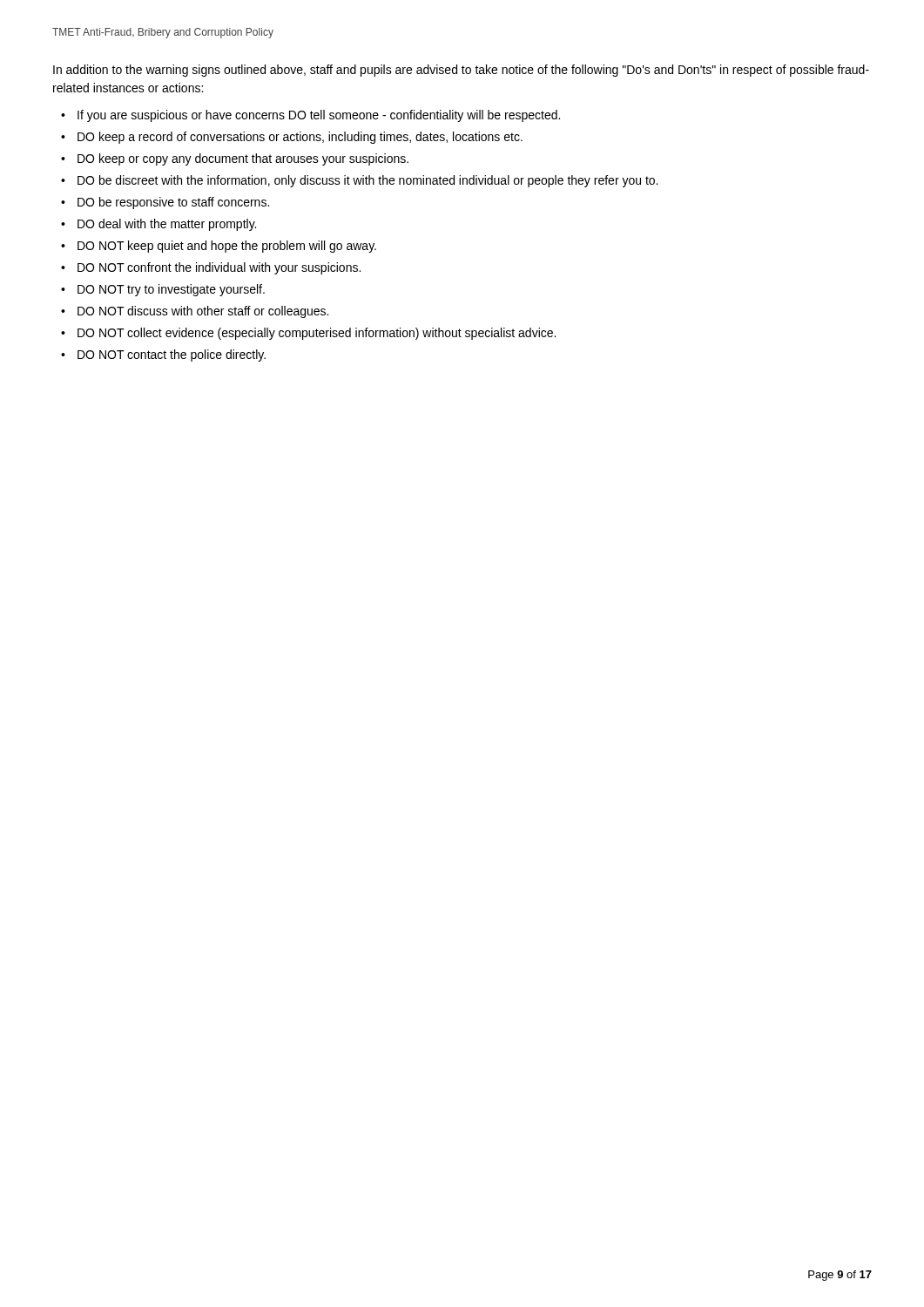Select the block starting "DO be discreet with the information, only"
The height and width of the screenshot is (1307, 924).
(368, 180)
